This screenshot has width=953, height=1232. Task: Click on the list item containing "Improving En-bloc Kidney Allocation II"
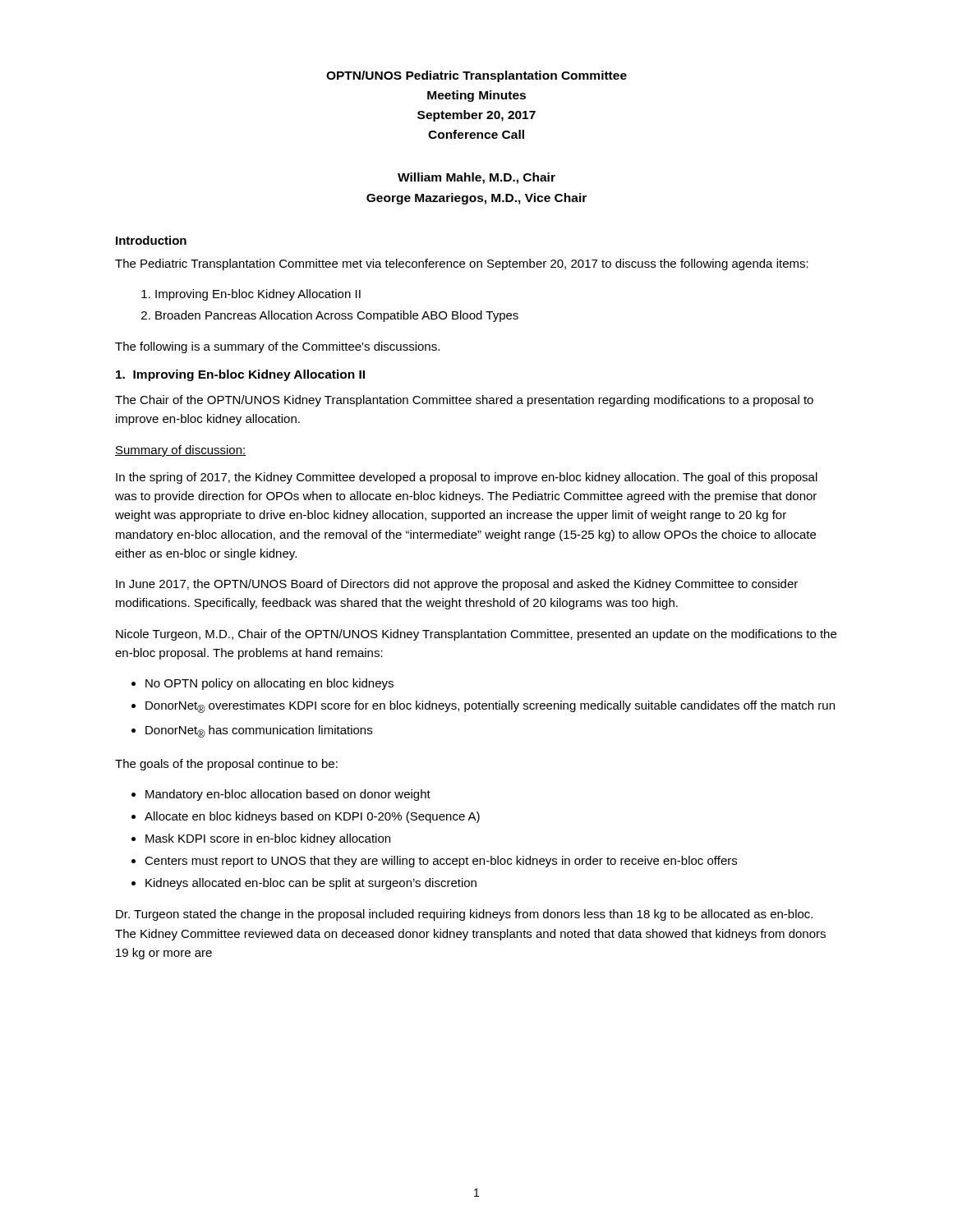click(x=258, y=294)
